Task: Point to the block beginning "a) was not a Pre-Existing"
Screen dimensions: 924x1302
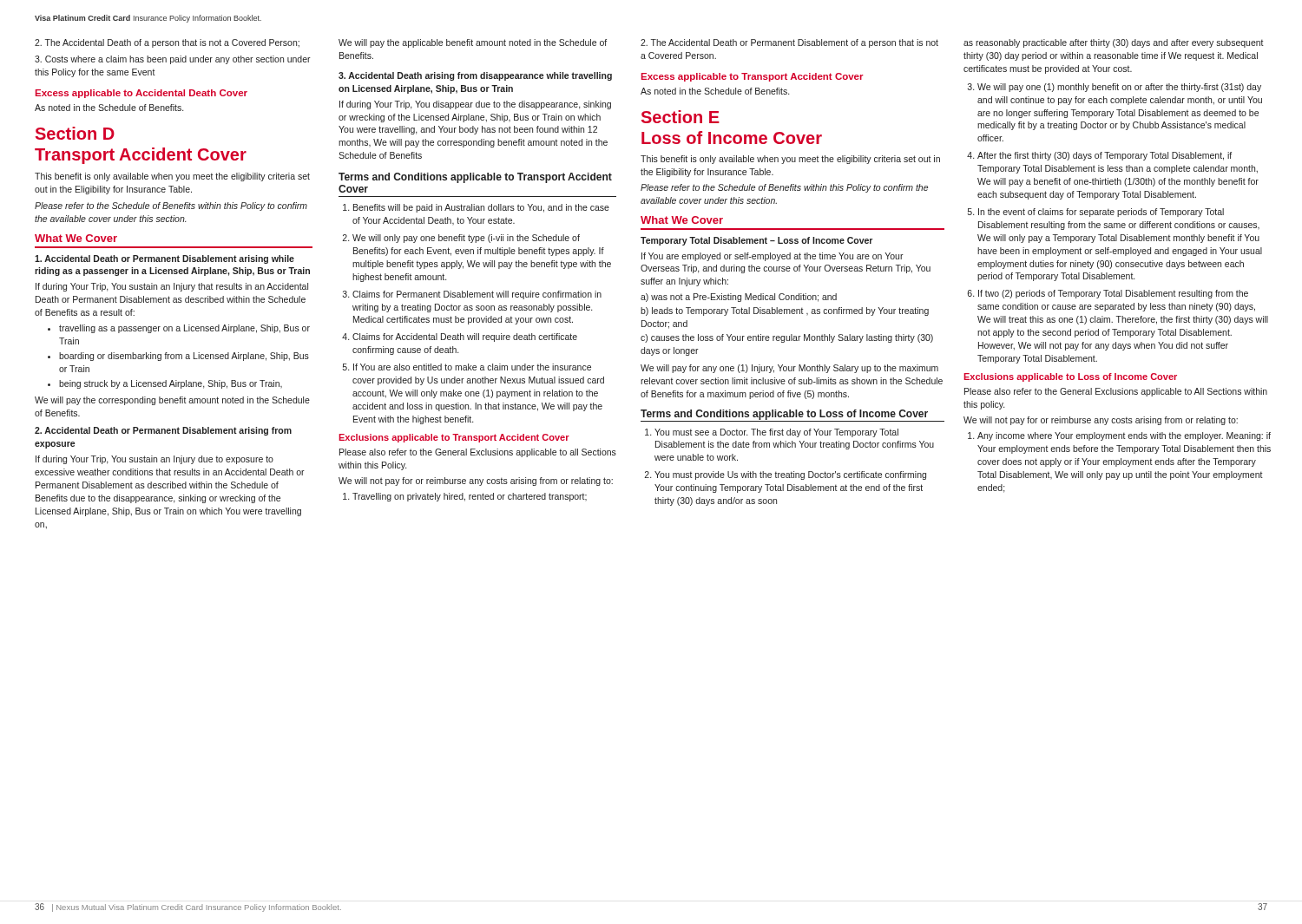Action: pos(792,297)
